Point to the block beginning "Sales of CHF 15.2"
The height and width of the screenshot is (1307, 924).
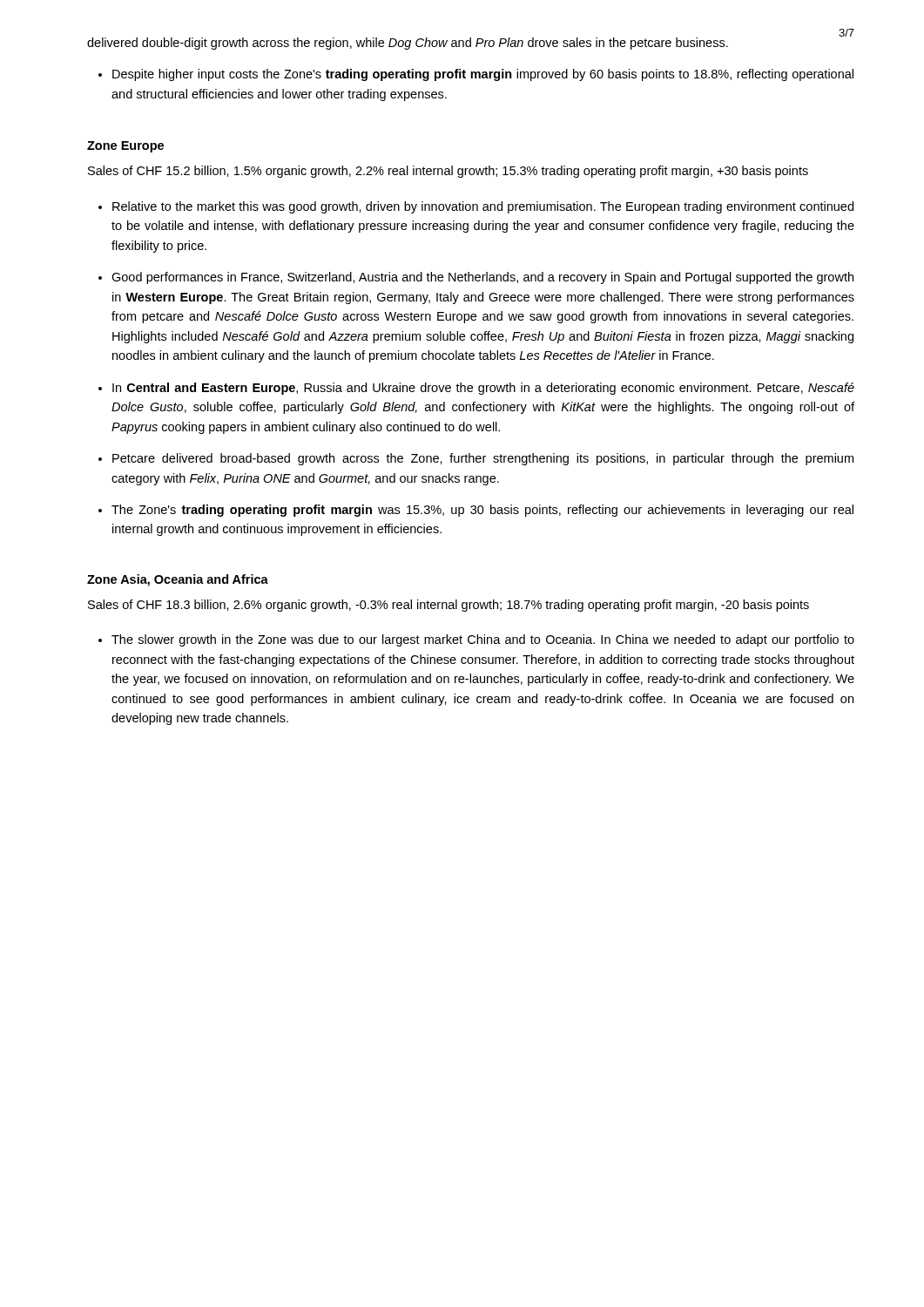pyautogui.click(x=448, y=171)
